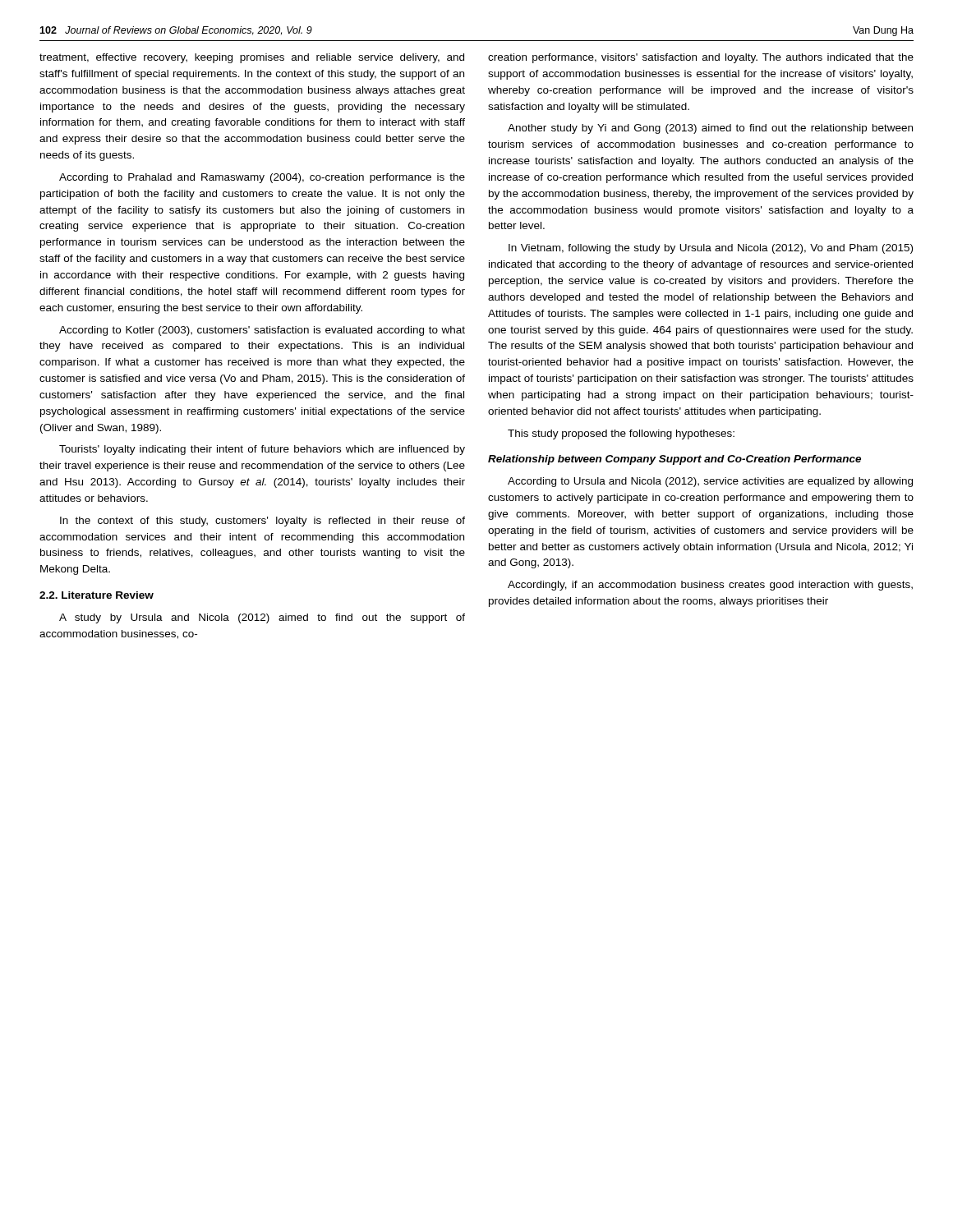Point to the text starting "treatment, effective recovery, keeping promises and reliable"

point(252,313)
